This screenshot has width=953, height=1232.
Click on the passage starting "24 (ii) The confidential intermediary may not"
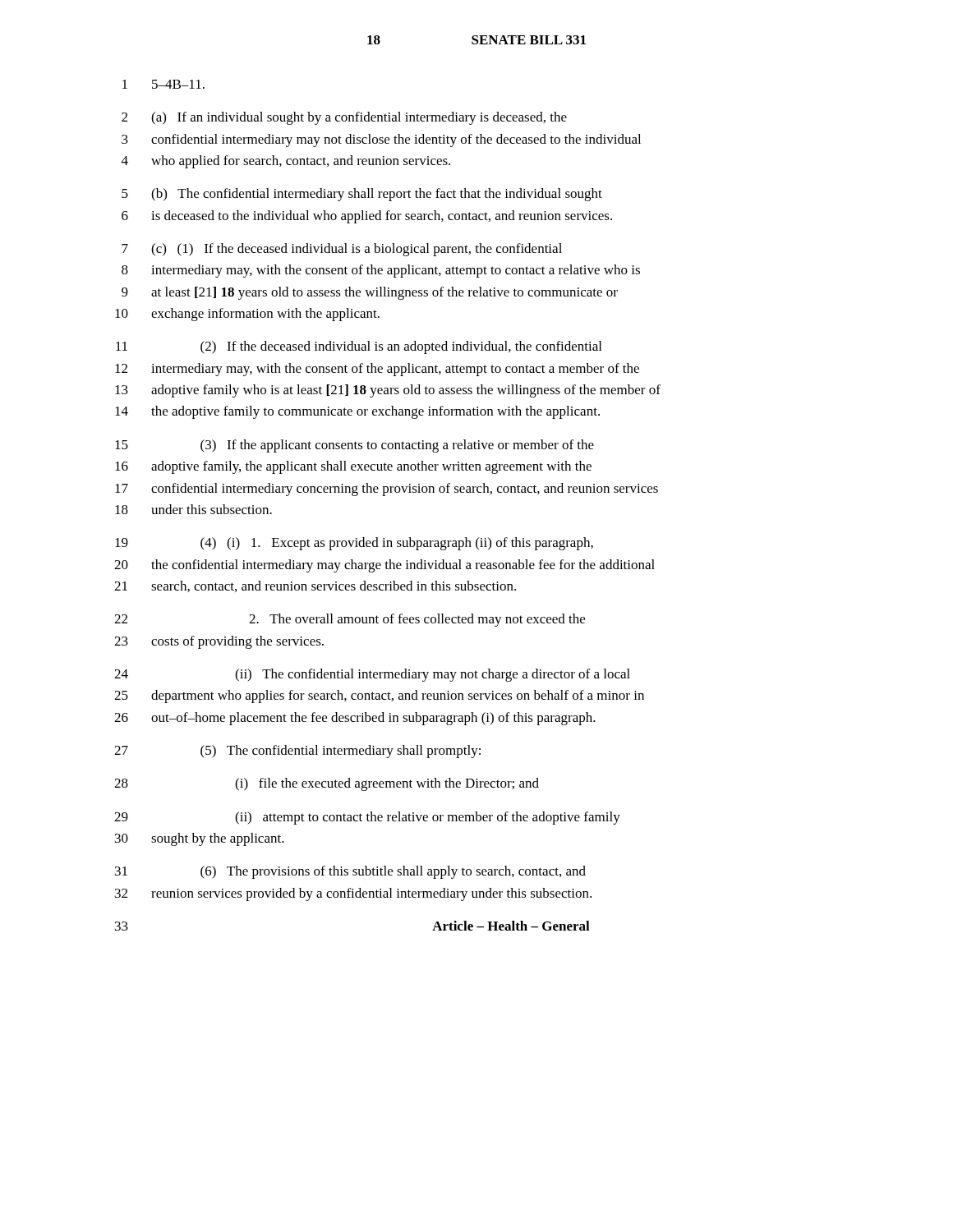click(484, 696)
